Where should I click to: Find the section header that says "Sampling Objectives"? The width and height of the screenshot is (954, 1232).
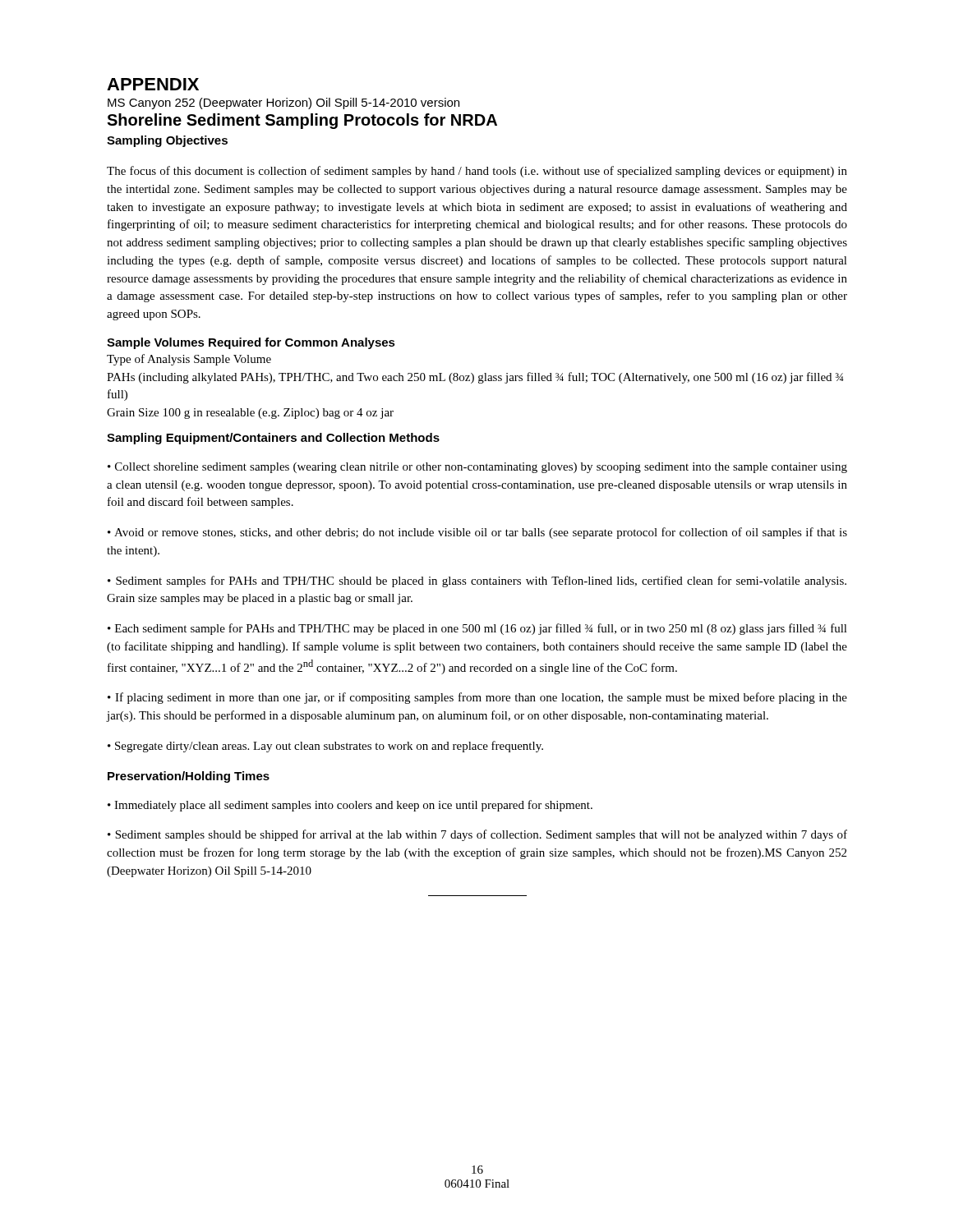(x=167, y=140)
